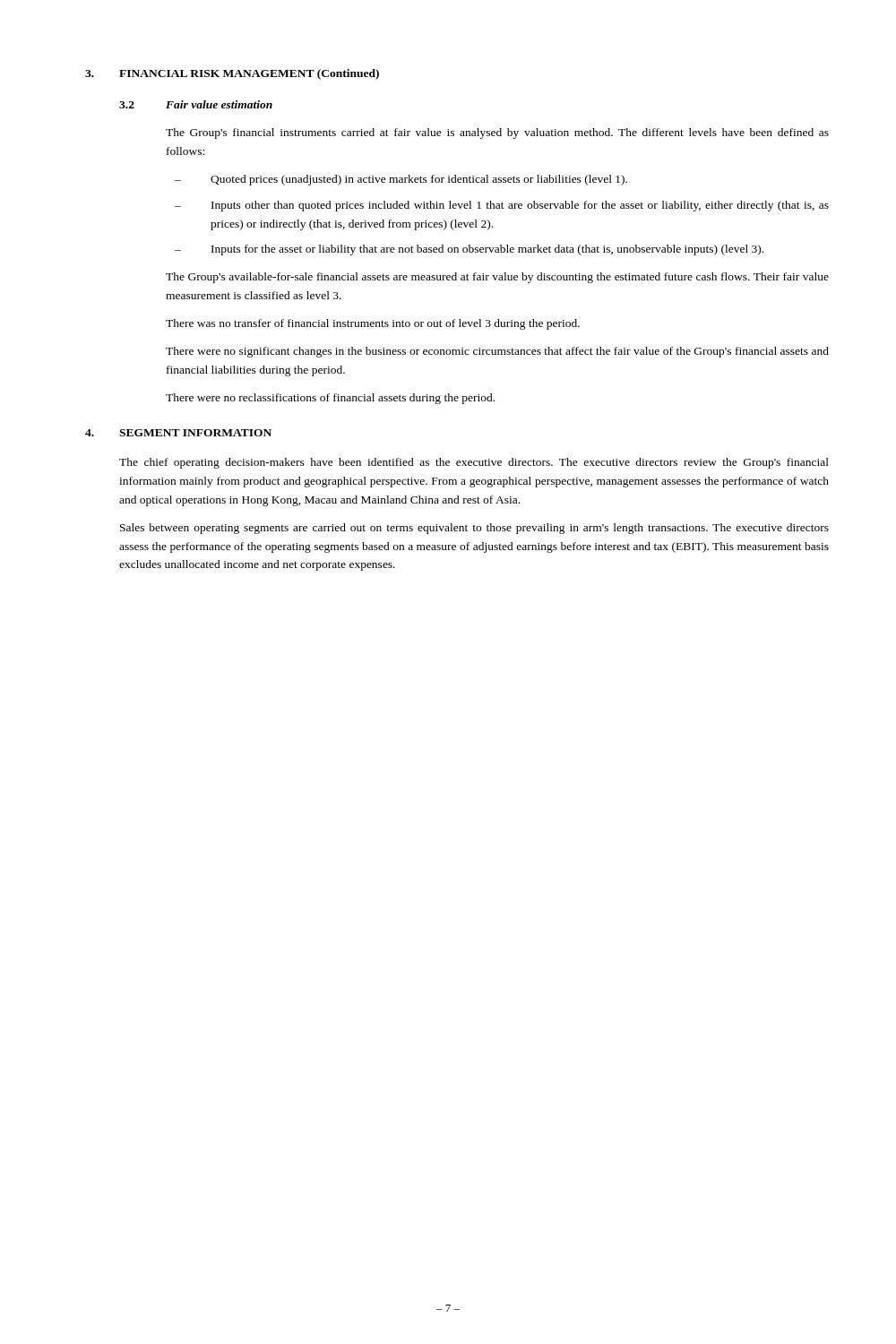Where is the passage that starts "There were no significant changes"?
This screenshot has width=896, height=1344.
coord(497,360)
